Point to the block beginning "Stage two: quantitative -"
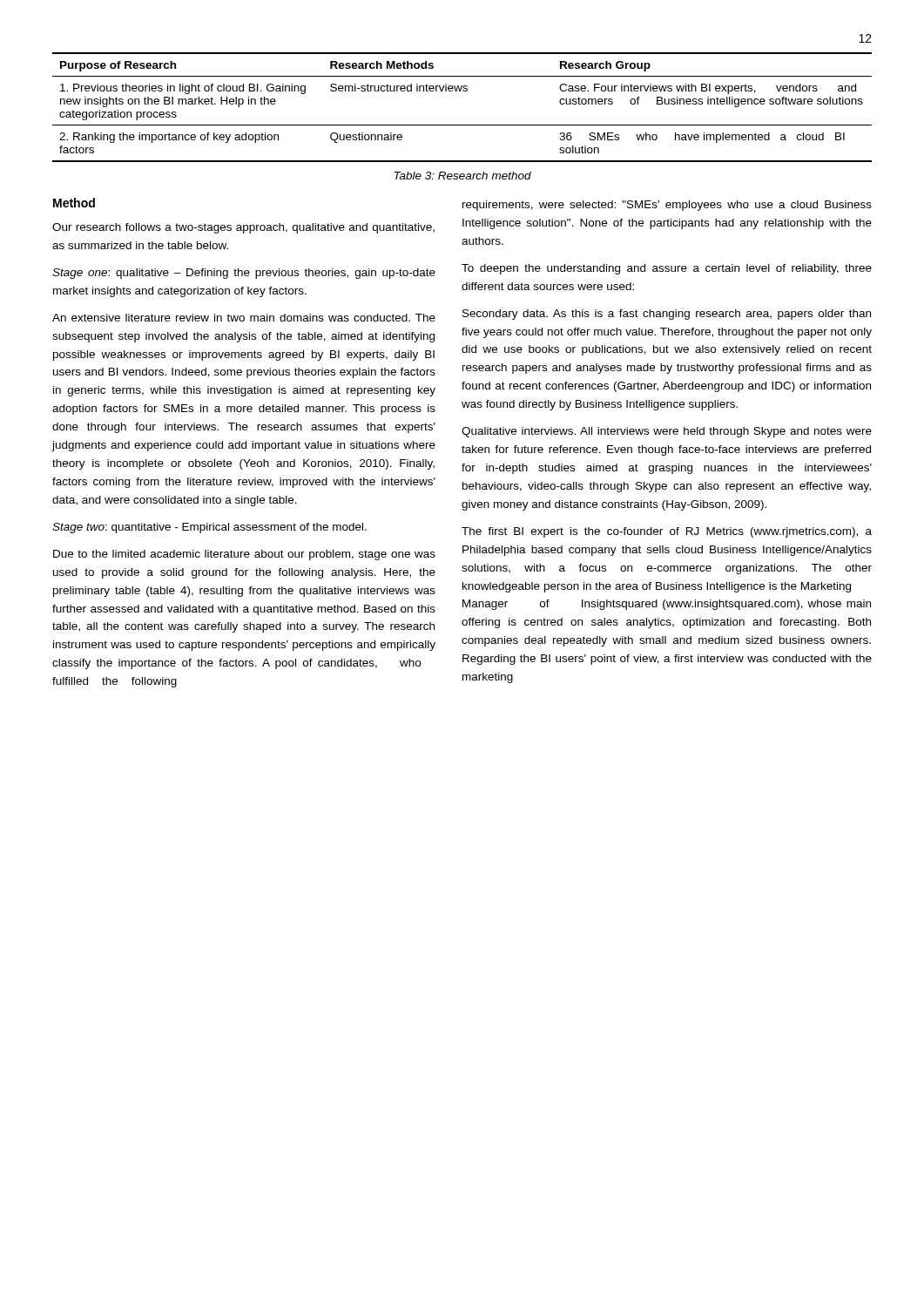Viewport: 924px width, 1307px height. tap(210, 527)
